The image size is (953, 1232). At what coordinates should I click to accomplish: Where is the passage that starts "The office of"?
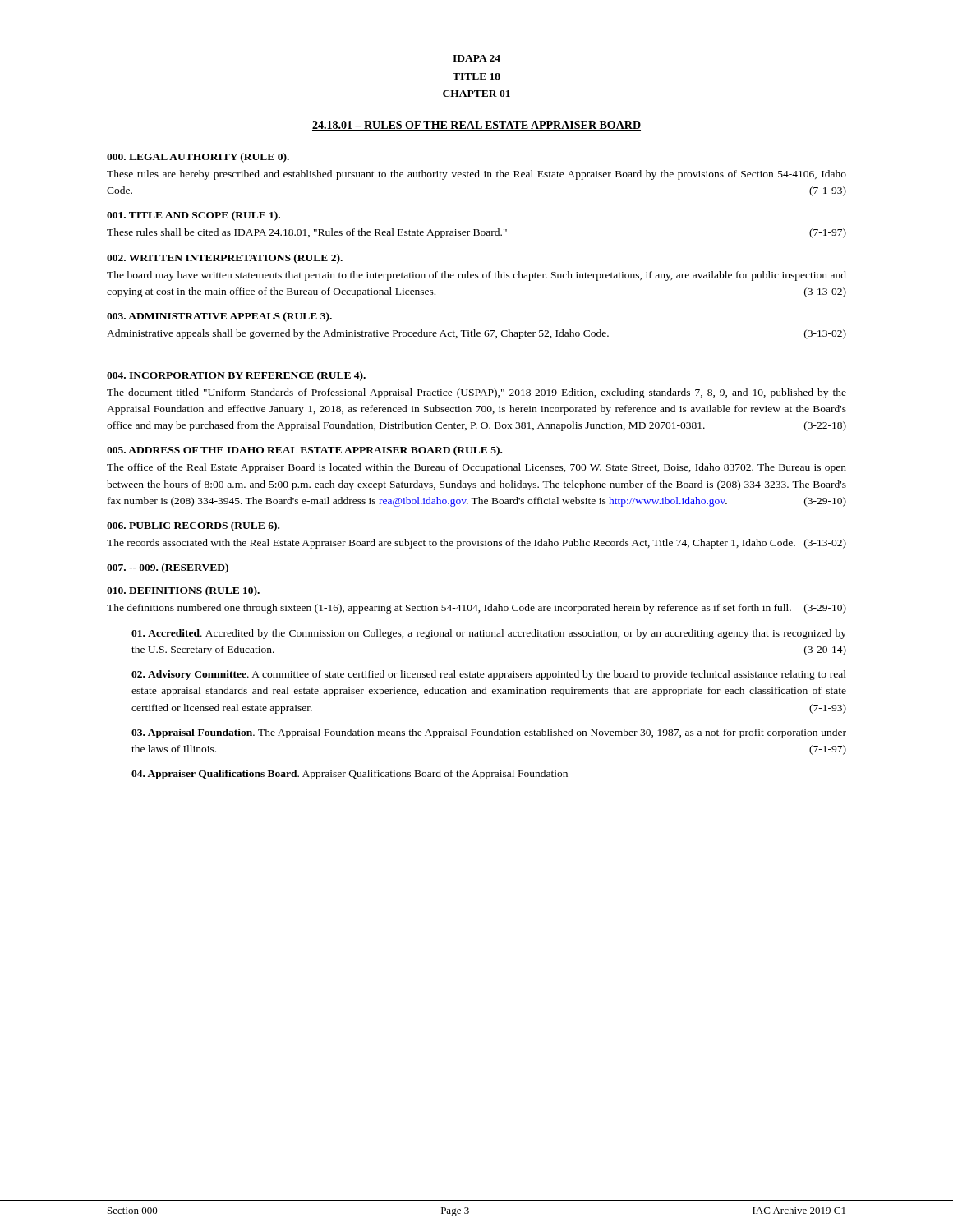pyautogui.click(x=476, y=485)
